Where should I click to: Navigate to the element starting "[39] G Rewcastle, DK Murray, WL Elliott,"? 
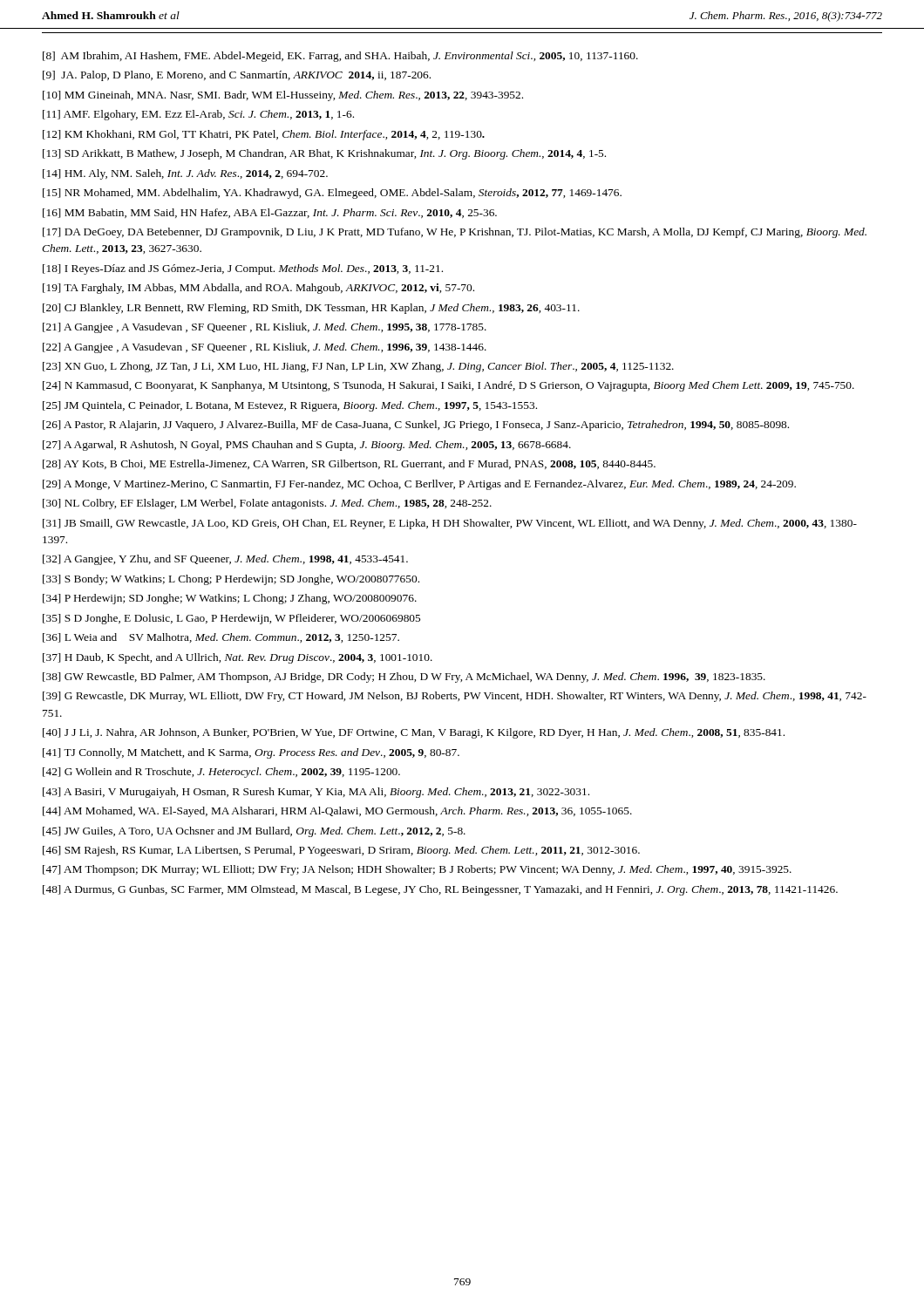coord(454,704)
